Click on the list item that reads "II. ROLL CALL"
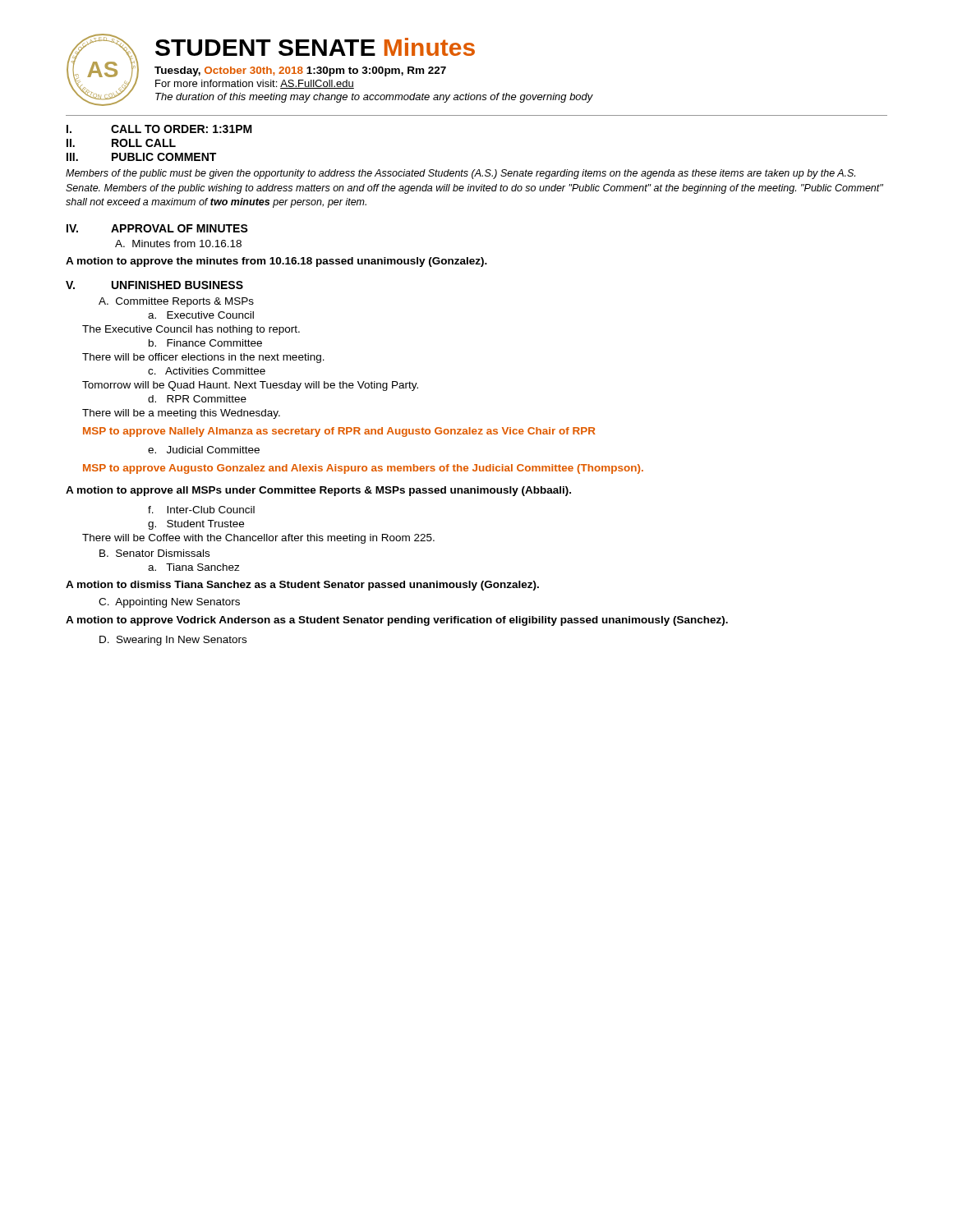Image resolution: width=953 pixels, height=1232 pixels. 121,143
